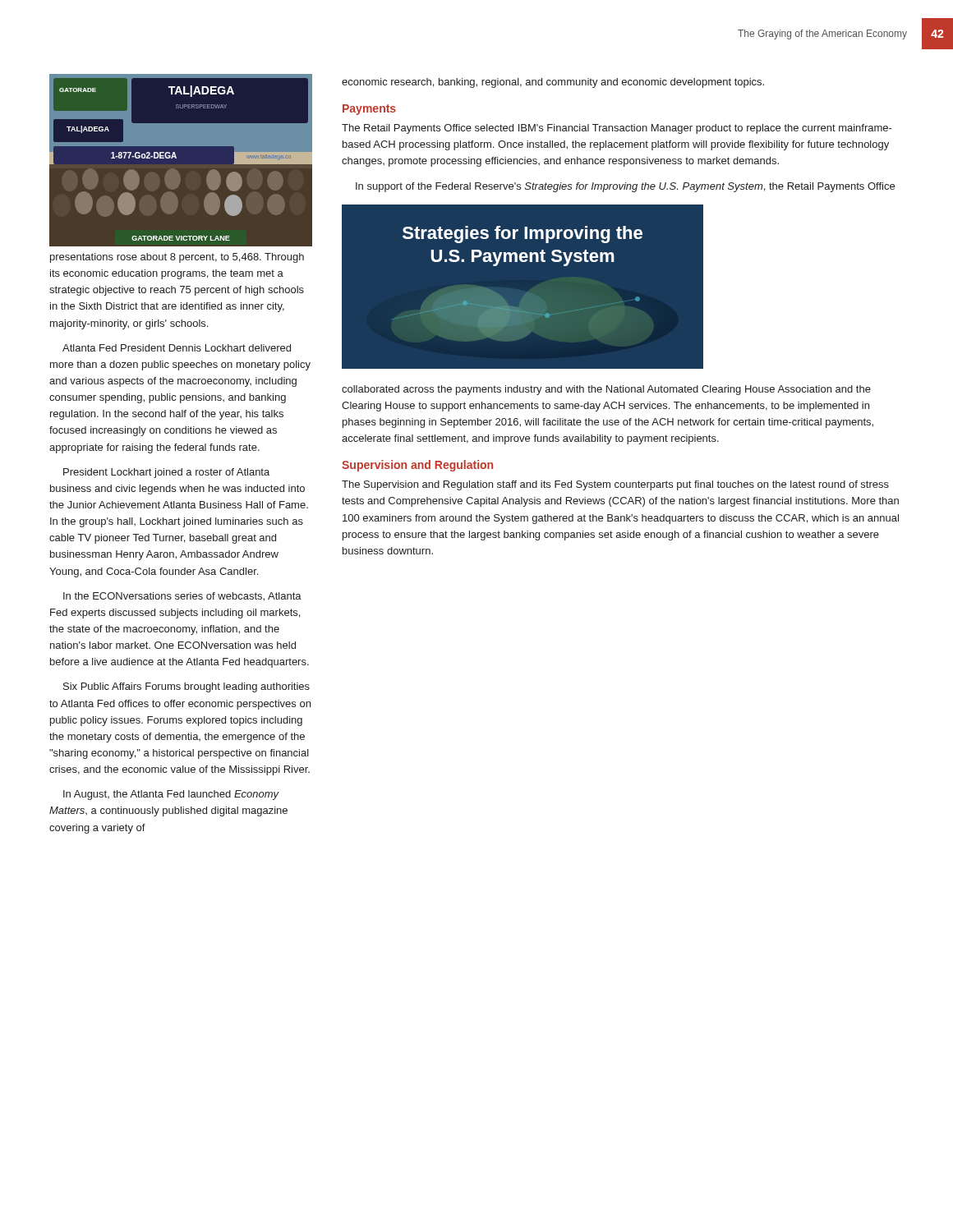
Task: Where is the passage that starts "President Lockhart joined a roster of Atlanta business"?
Action: pos(179,521)
